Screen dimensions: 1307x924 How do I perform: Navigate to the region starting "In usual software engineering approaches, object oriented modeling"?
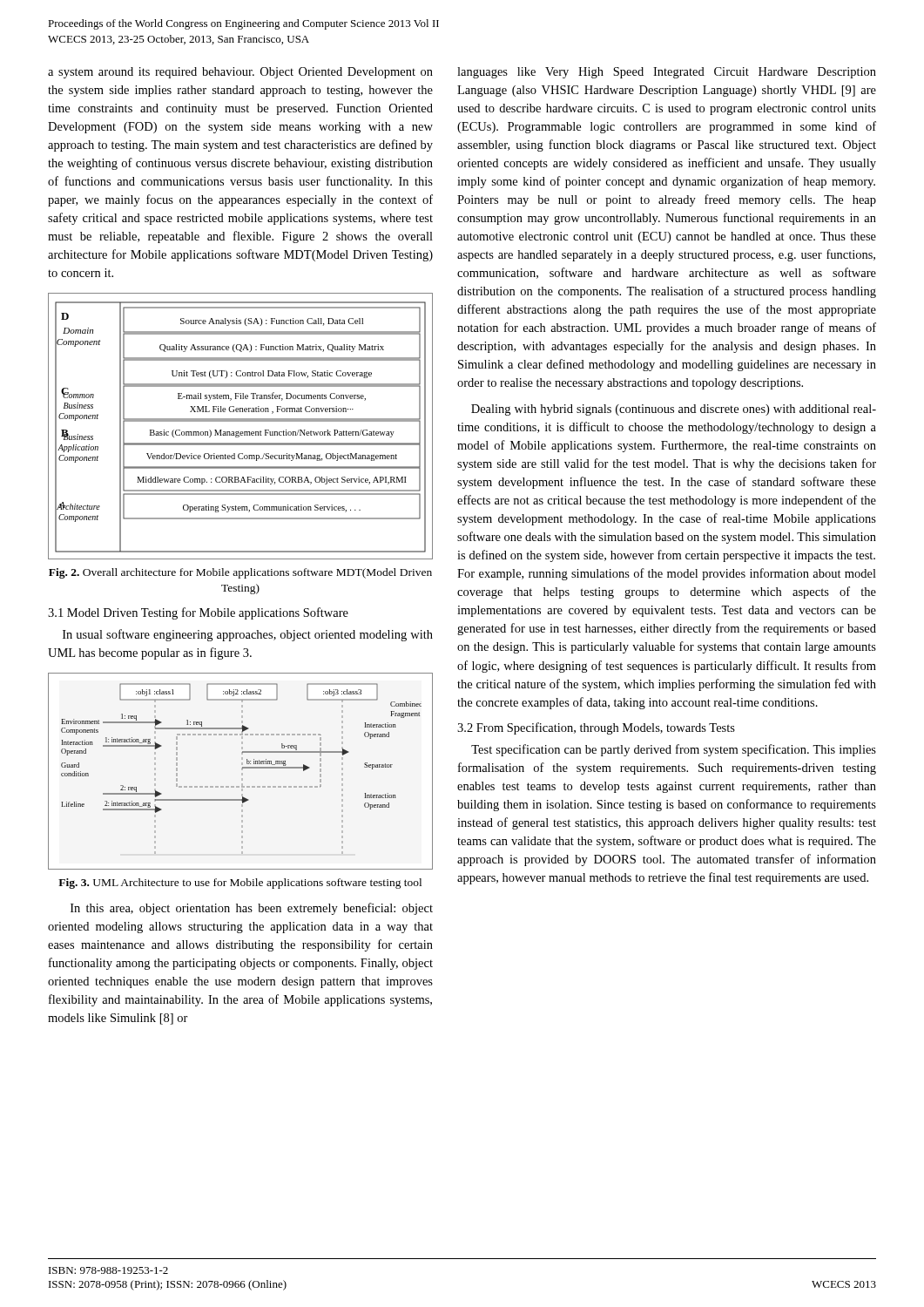pyautogui.click(x=240, y=644)
